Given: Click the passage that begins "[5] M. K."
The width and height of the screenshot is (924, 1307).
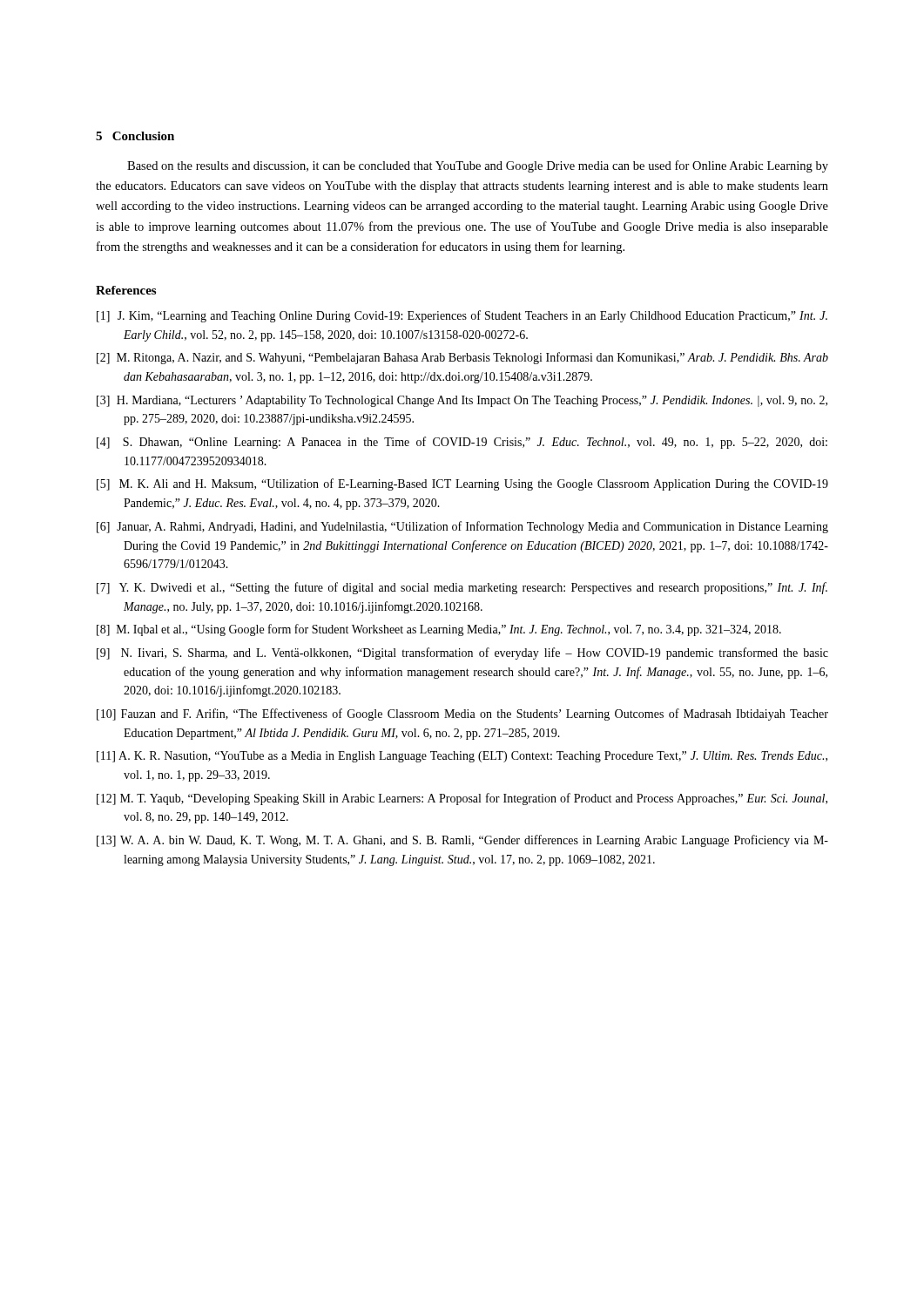Looking at the screenshot, I should coord(462,494).
